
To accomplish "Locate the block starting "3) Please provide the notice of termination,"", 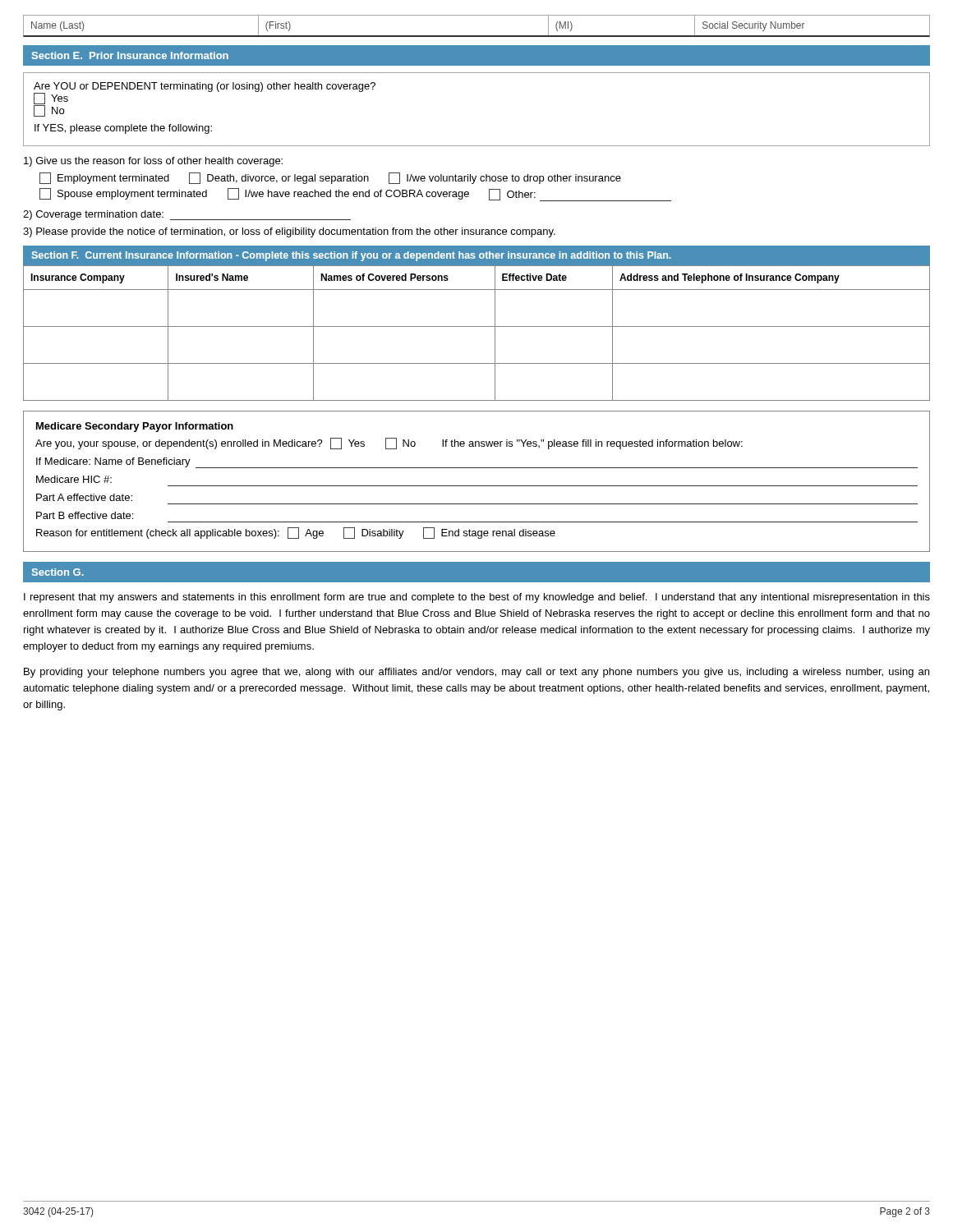I will (x=289, y=231).
